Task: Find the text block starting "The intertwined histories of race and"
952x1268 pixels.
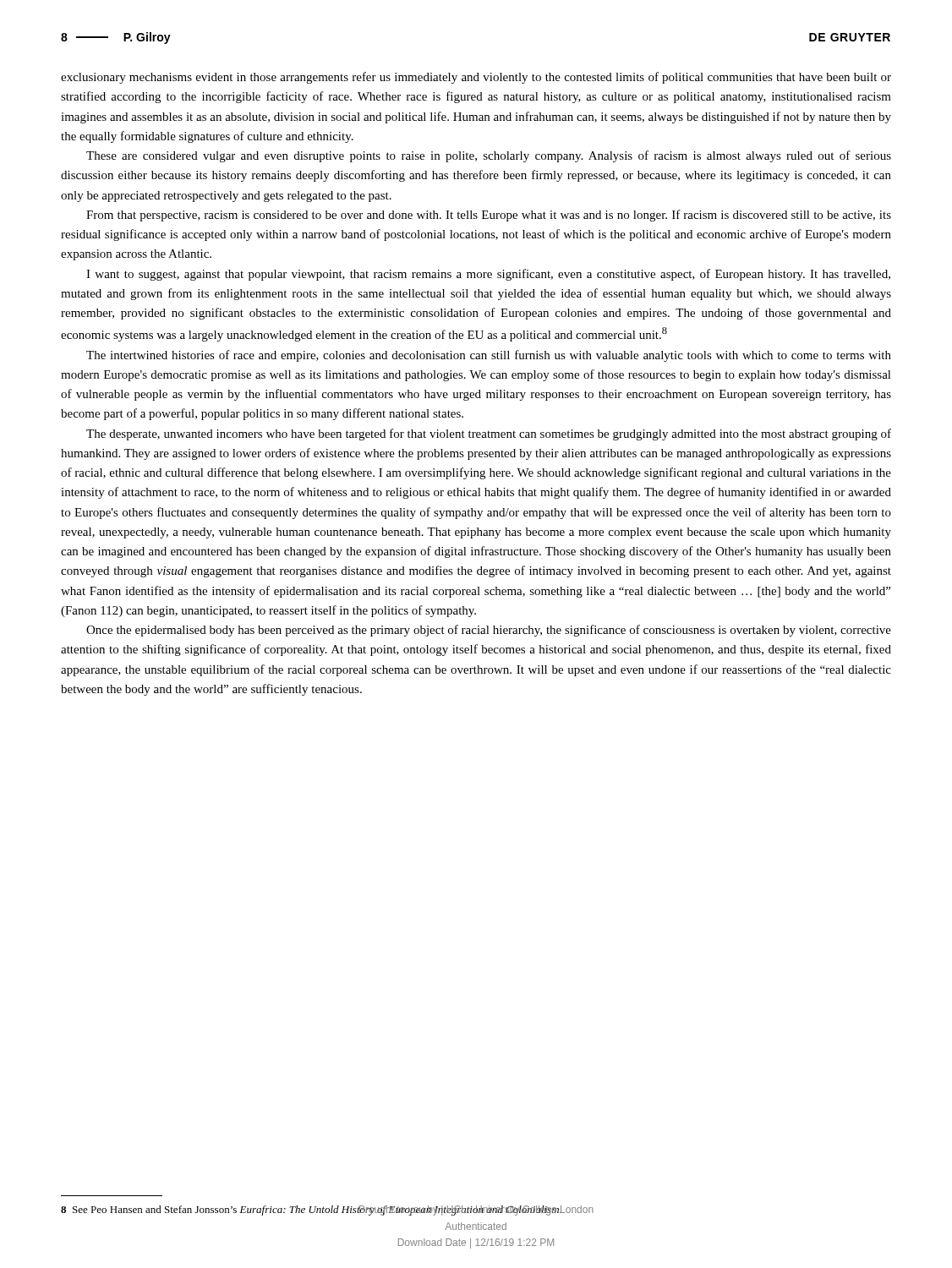Action: click(476, 385)
